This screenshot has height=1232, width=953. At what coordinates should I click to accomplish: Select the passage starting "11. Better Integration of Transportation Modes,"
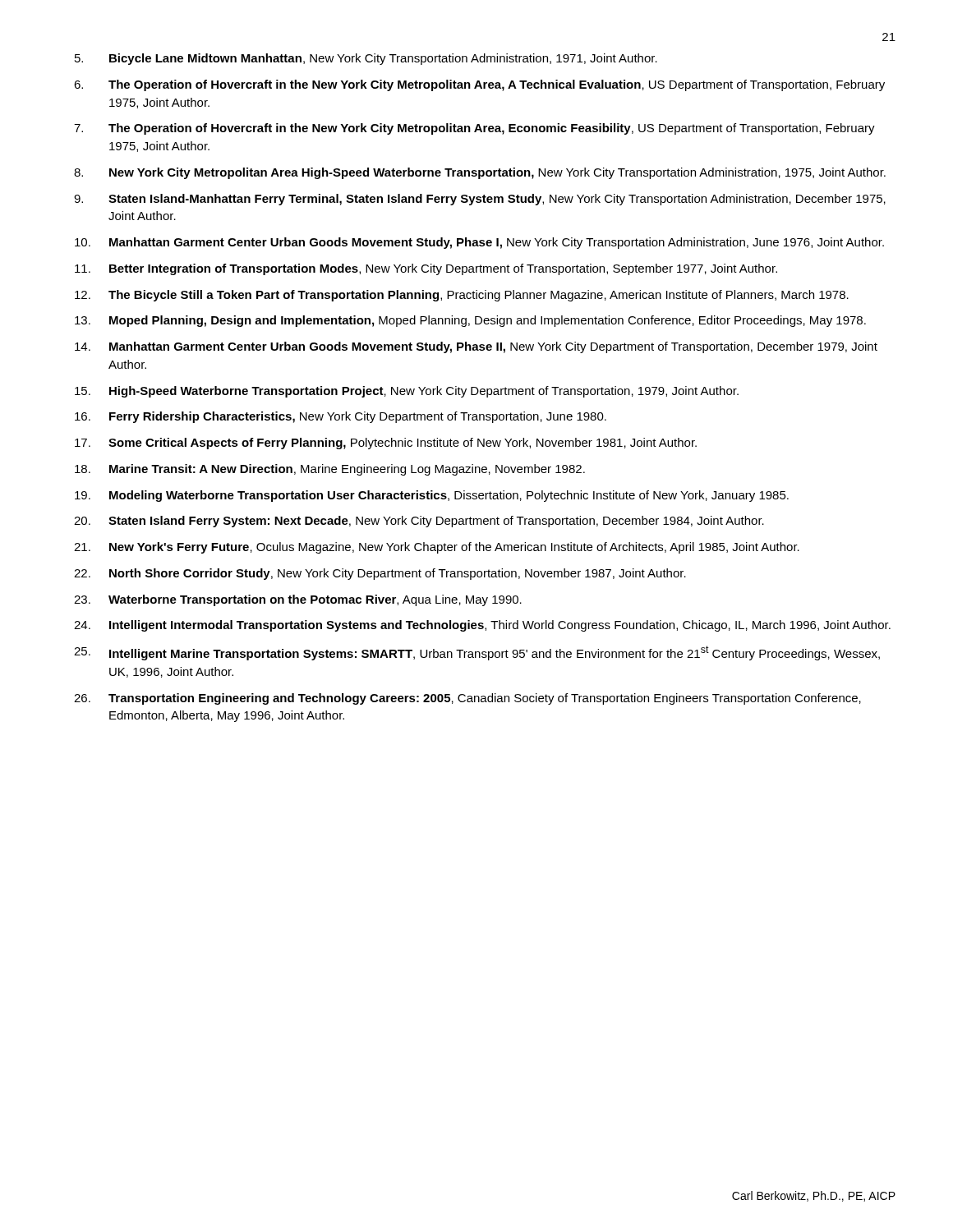(x=485, y=268)
